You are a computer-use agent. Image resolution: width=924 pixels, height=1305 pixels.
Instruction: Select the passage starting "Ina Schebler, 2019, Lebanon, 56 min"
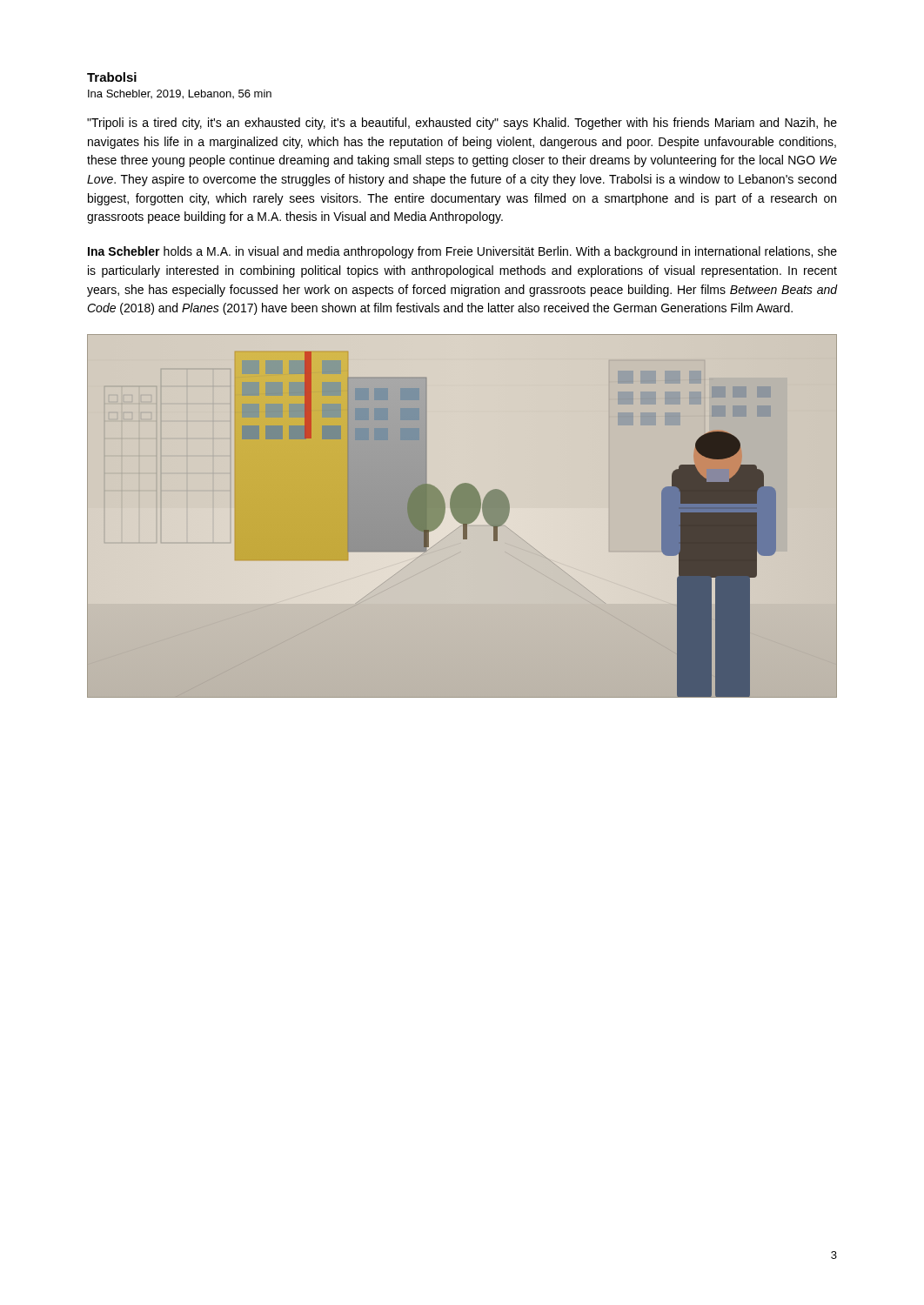click(x=180, y=94)
